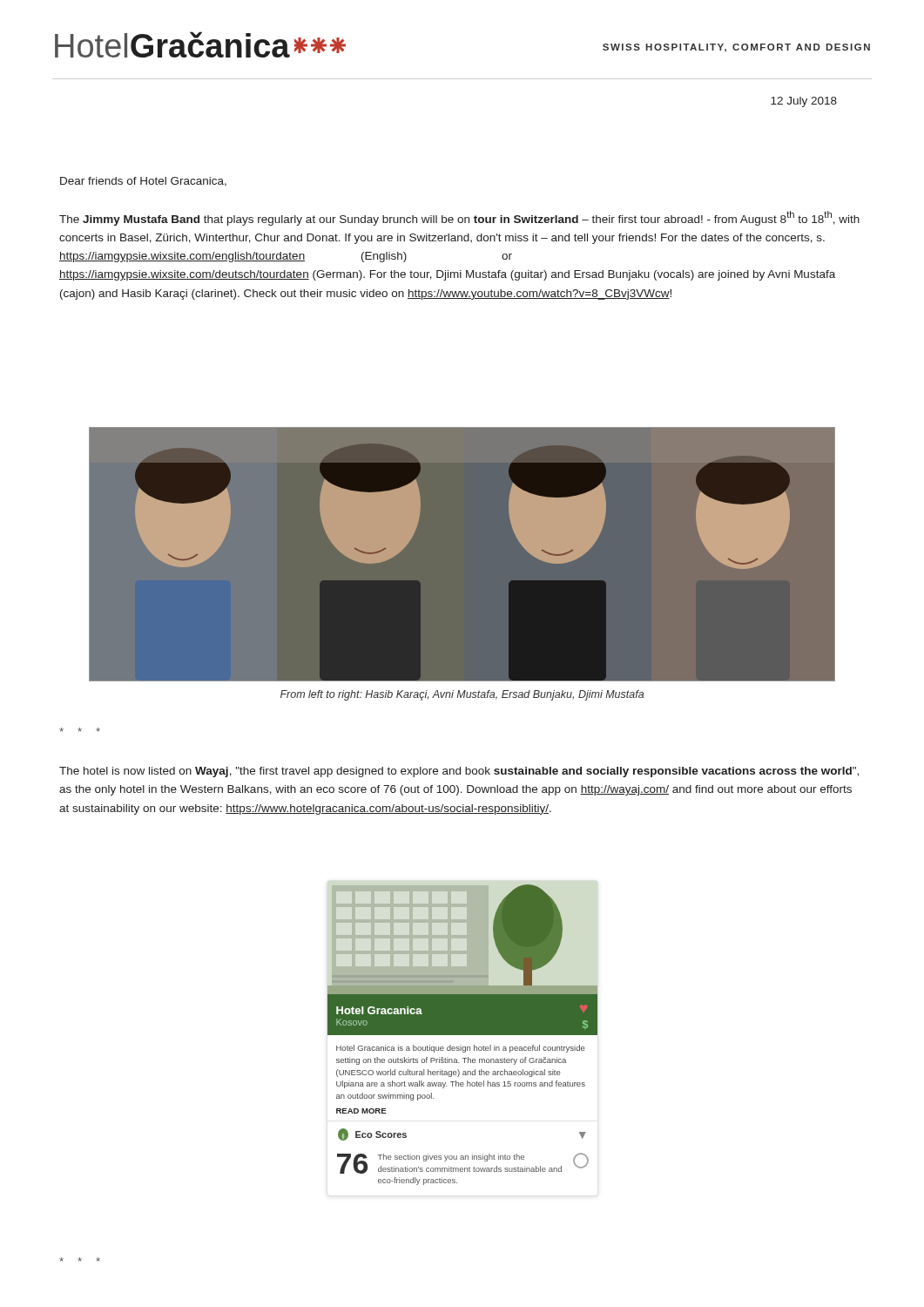Click on the screenshot
The width and height of the screenshot is (924, 1307).
pyautogui.click(x=462, y=1038)
